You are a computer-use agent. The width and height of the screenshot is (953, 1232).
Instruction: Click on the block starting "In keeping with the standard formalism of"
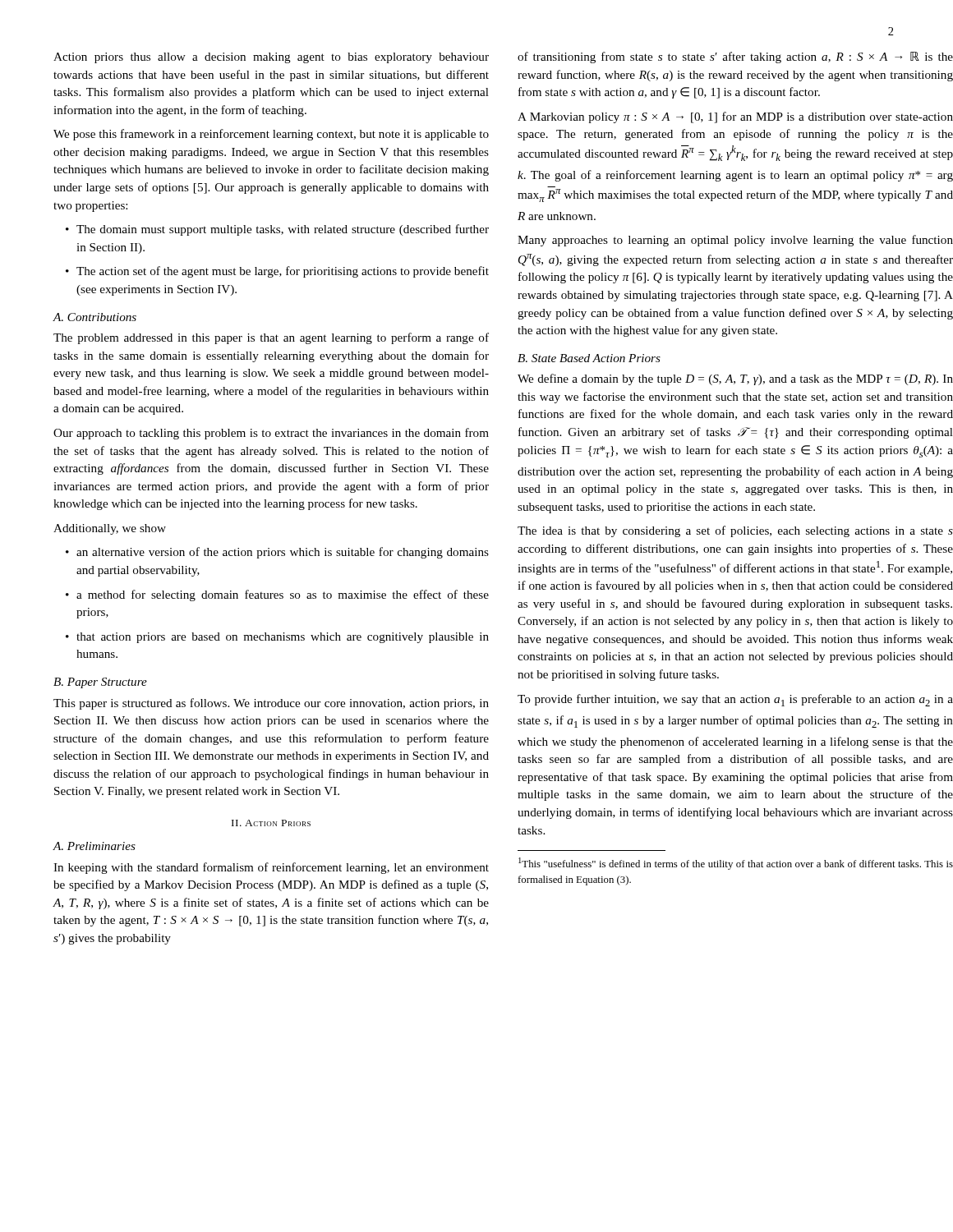pos(271,902)
